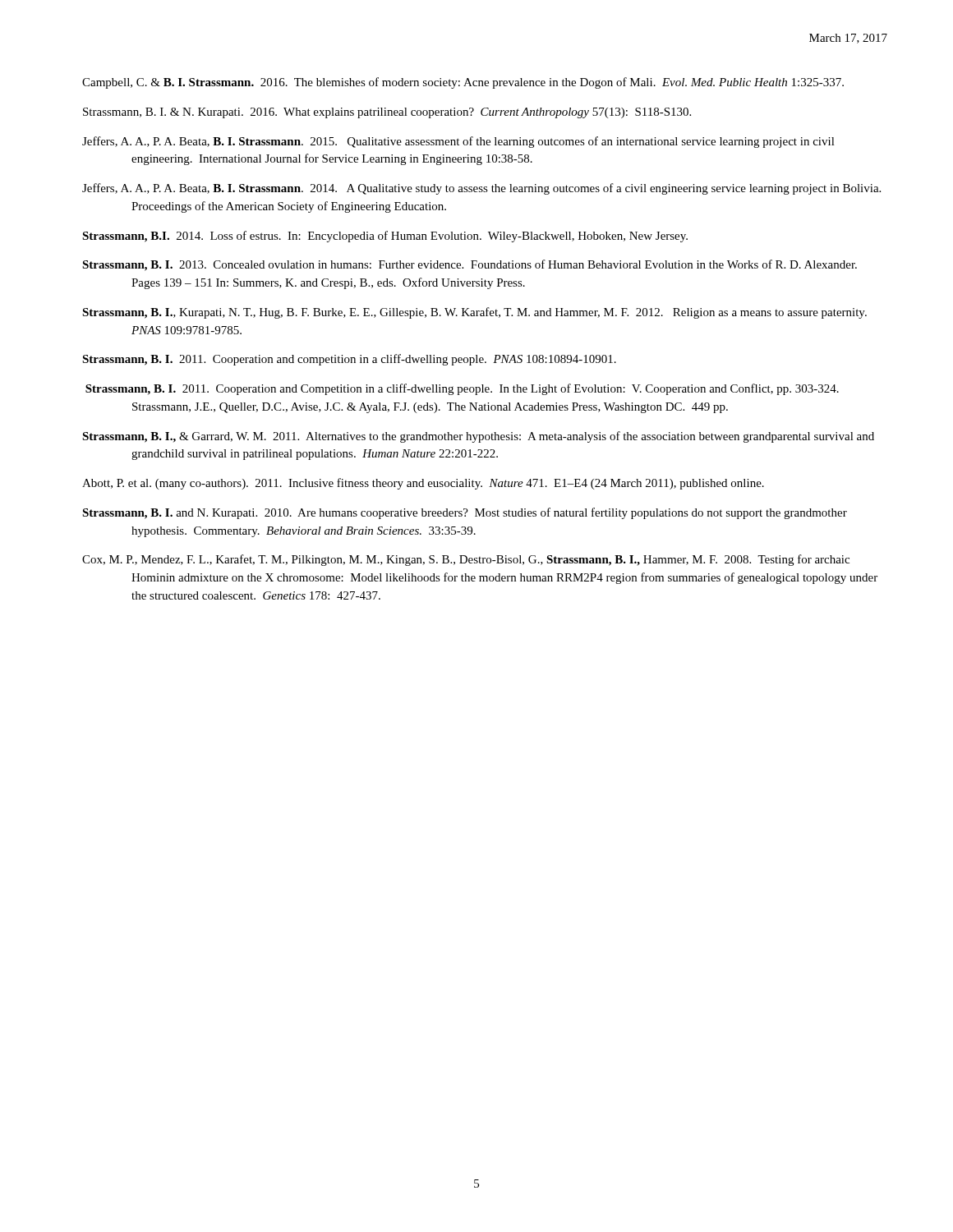Point to the block beginning "Strassmann, B.I. 2014. Loss of"
This screenshot has height=1232, width=953.
click(x=385, y=235)
